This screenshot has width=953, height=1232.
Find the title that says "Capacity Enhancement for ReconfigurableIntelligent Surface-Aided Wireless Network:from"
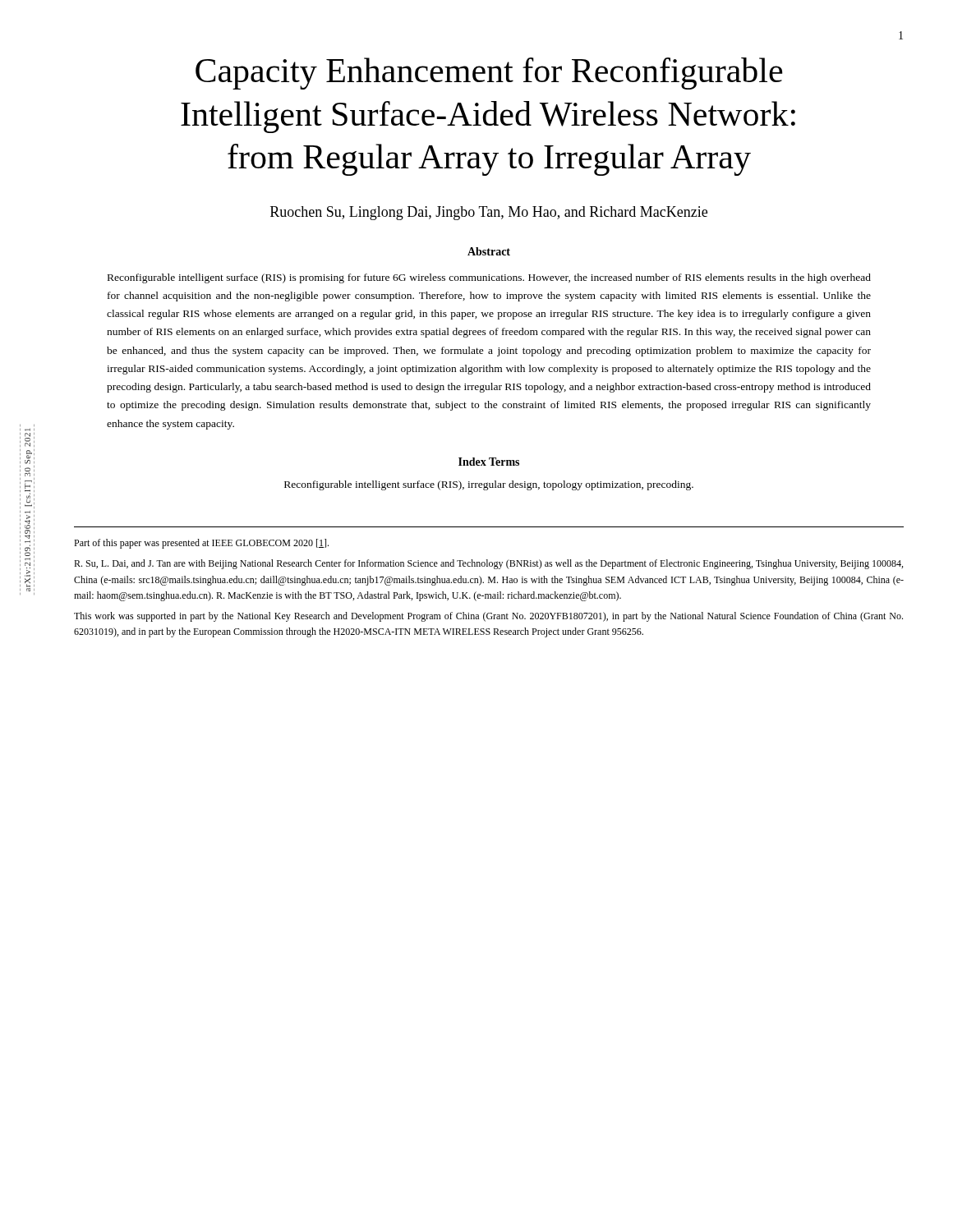coord(489,114)
